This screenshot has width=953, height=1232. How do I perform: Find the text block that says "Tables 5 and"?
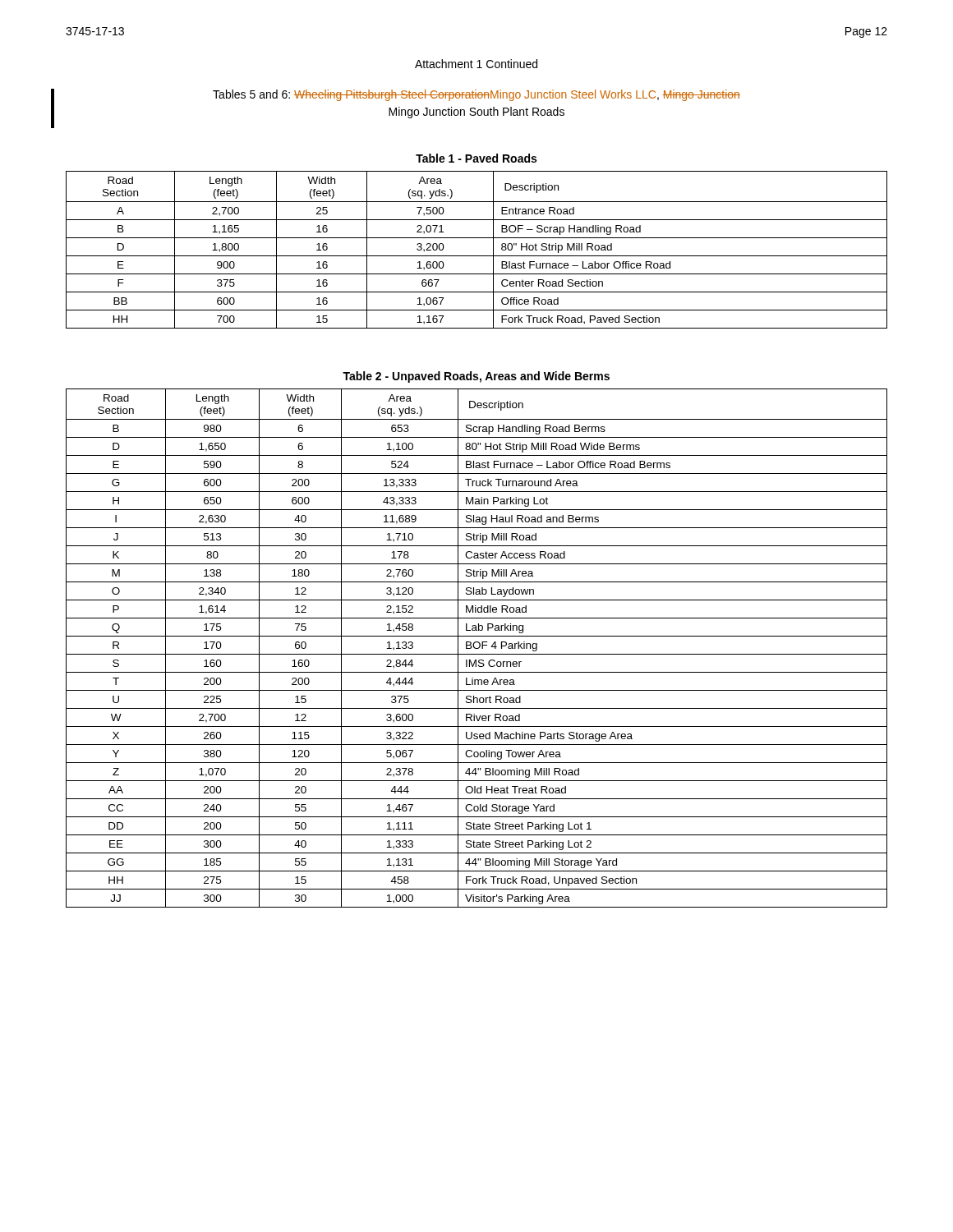pyautogui.click(x=476, y=103)
